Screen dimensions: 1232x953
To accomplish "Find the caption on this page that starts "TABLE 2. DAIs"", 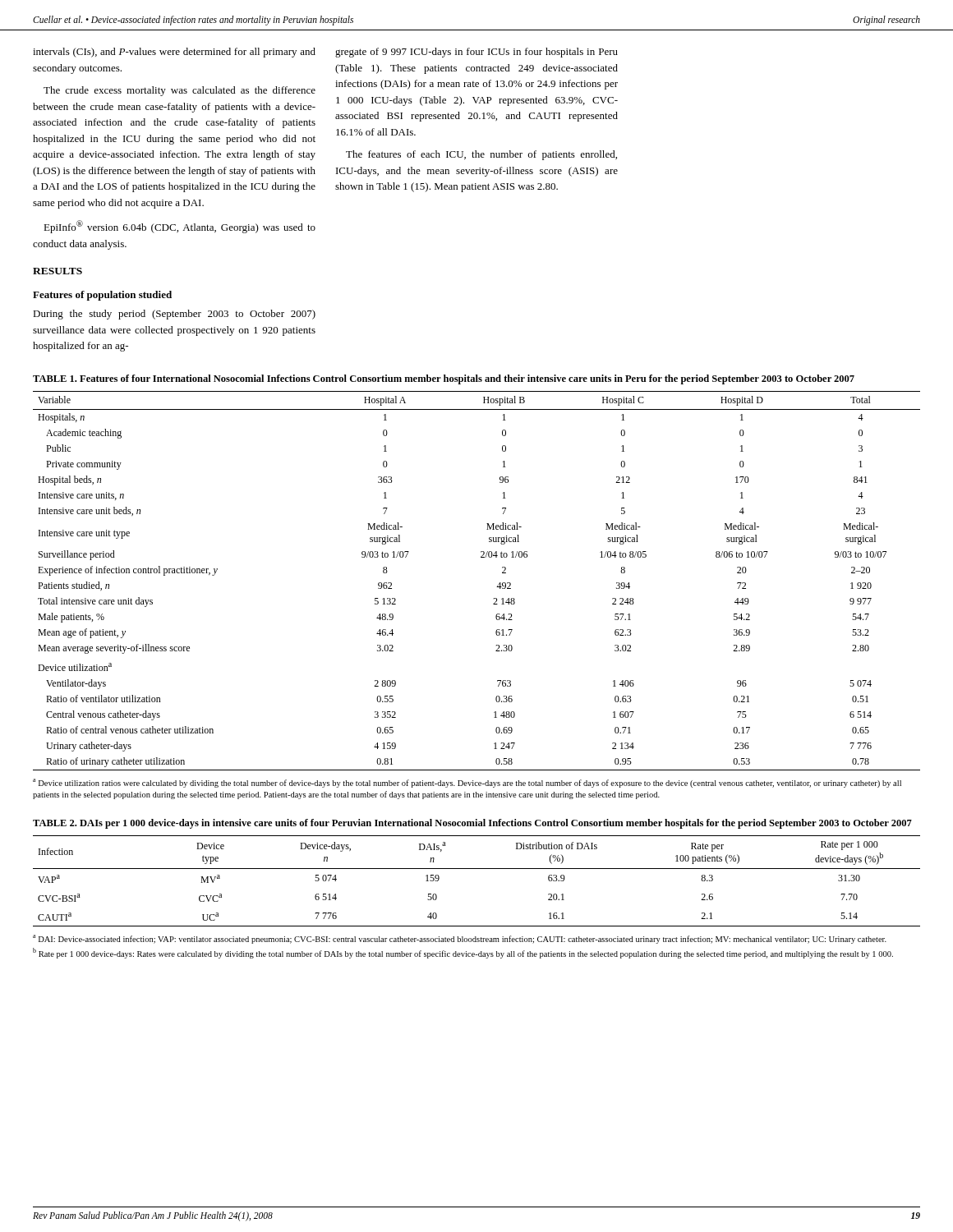I will [472, 823].
